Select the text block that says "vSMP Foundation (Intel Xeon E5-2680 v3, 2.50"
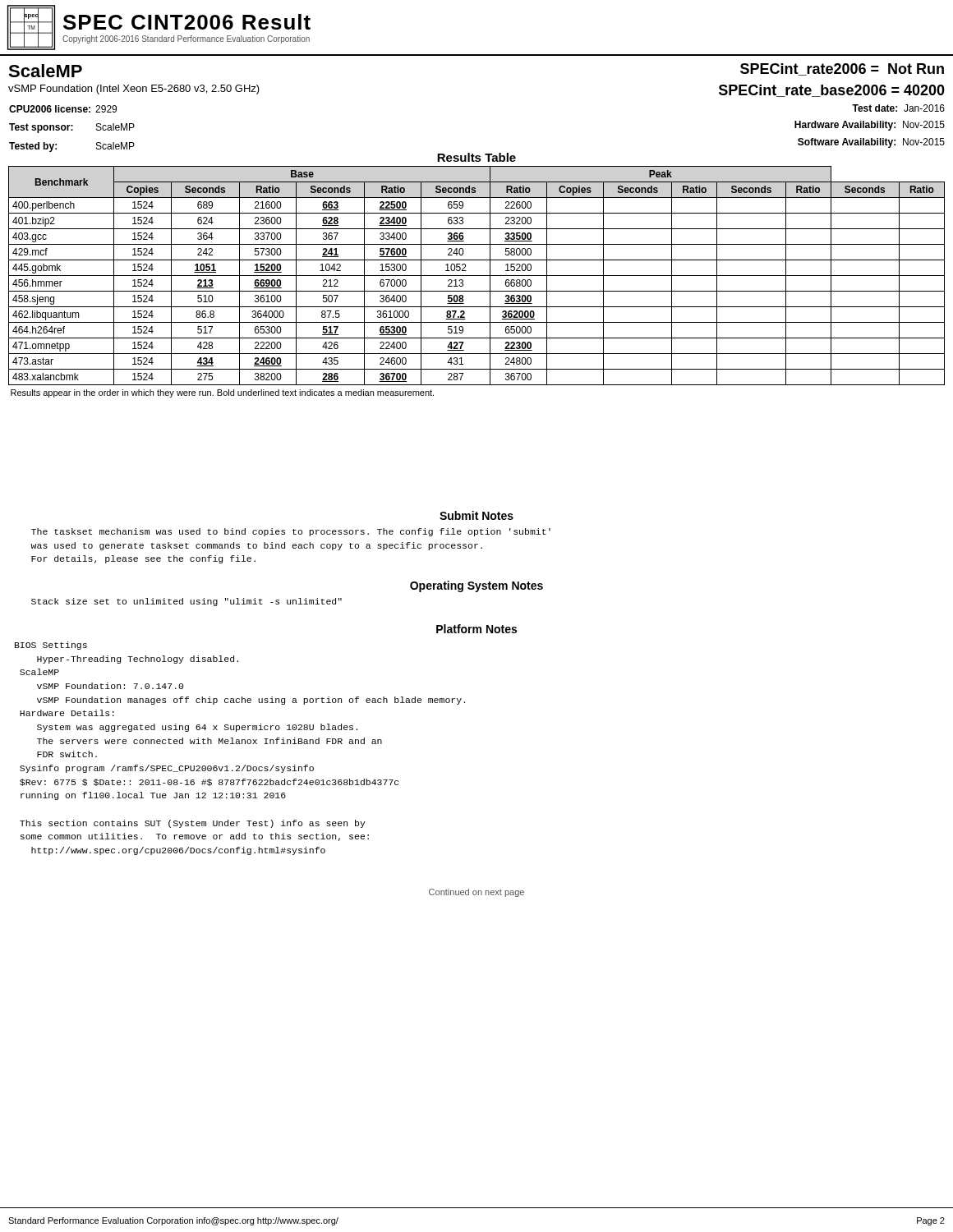Image resolution: width=953 pixels, height=1232 pixels. pyautogui.click(x=134, y=88)
